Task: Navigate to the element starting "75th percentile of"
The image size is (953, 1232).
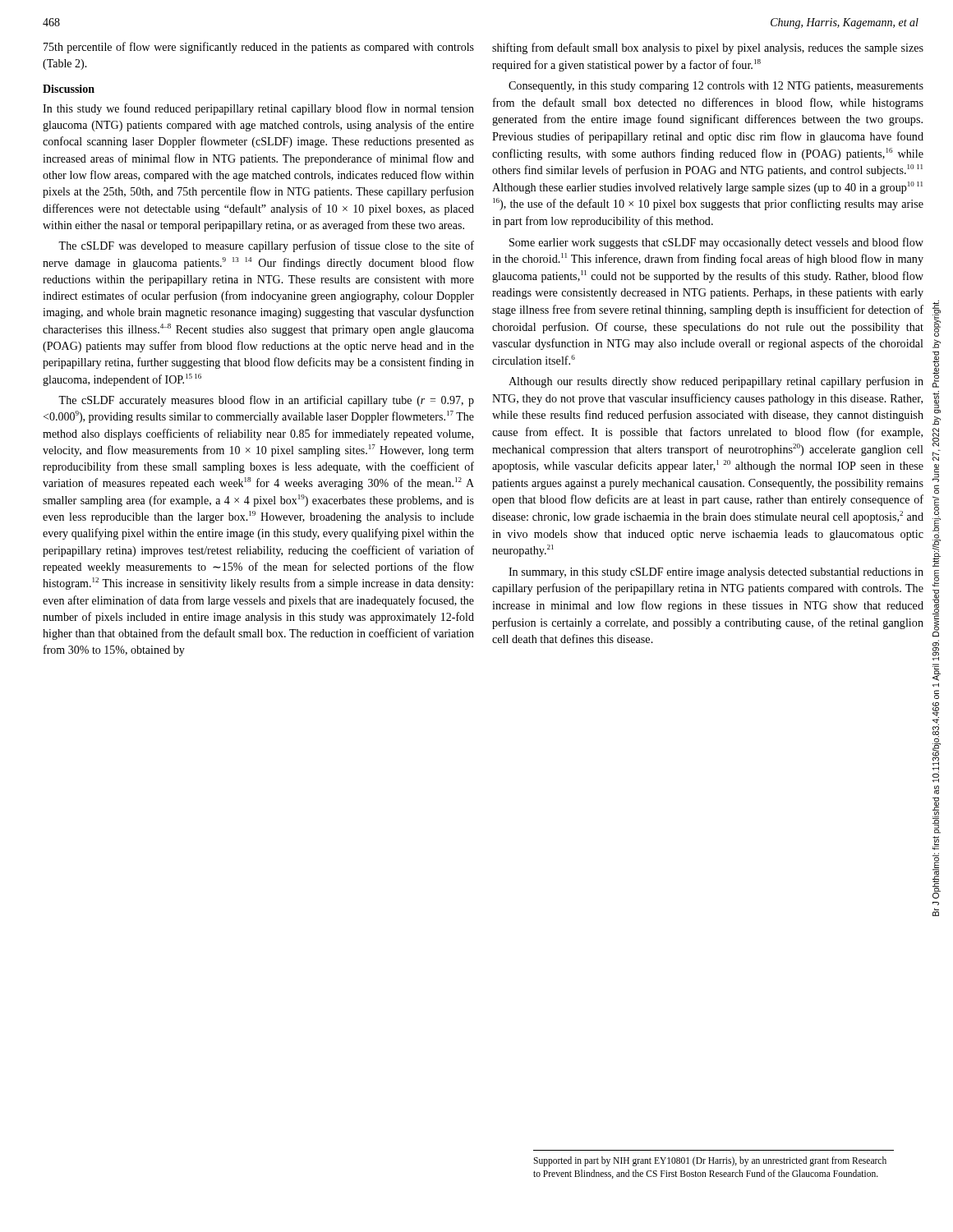Action: click(258, 349)
